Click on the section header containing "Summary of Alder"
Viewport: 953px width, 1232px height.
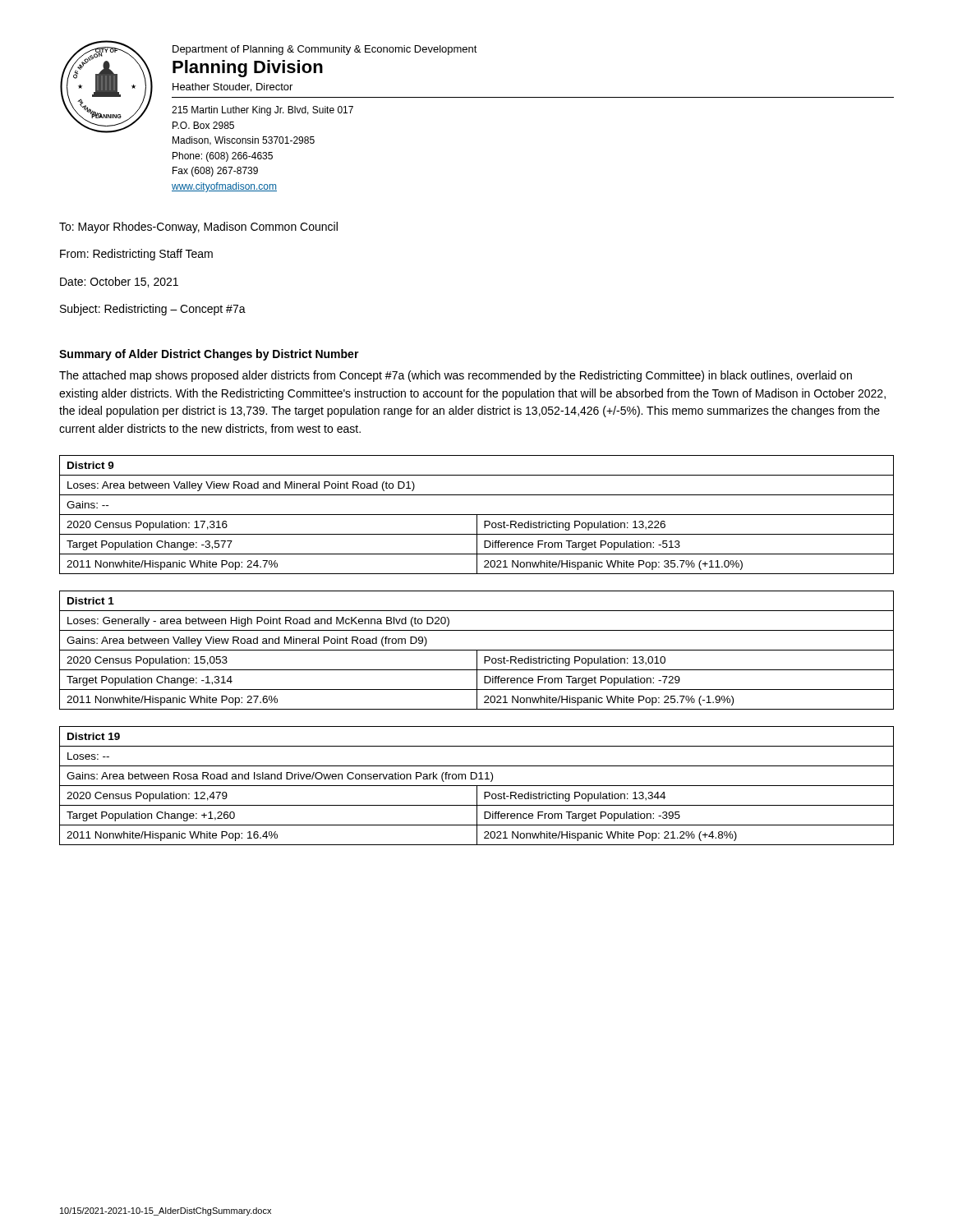(209, 354)
